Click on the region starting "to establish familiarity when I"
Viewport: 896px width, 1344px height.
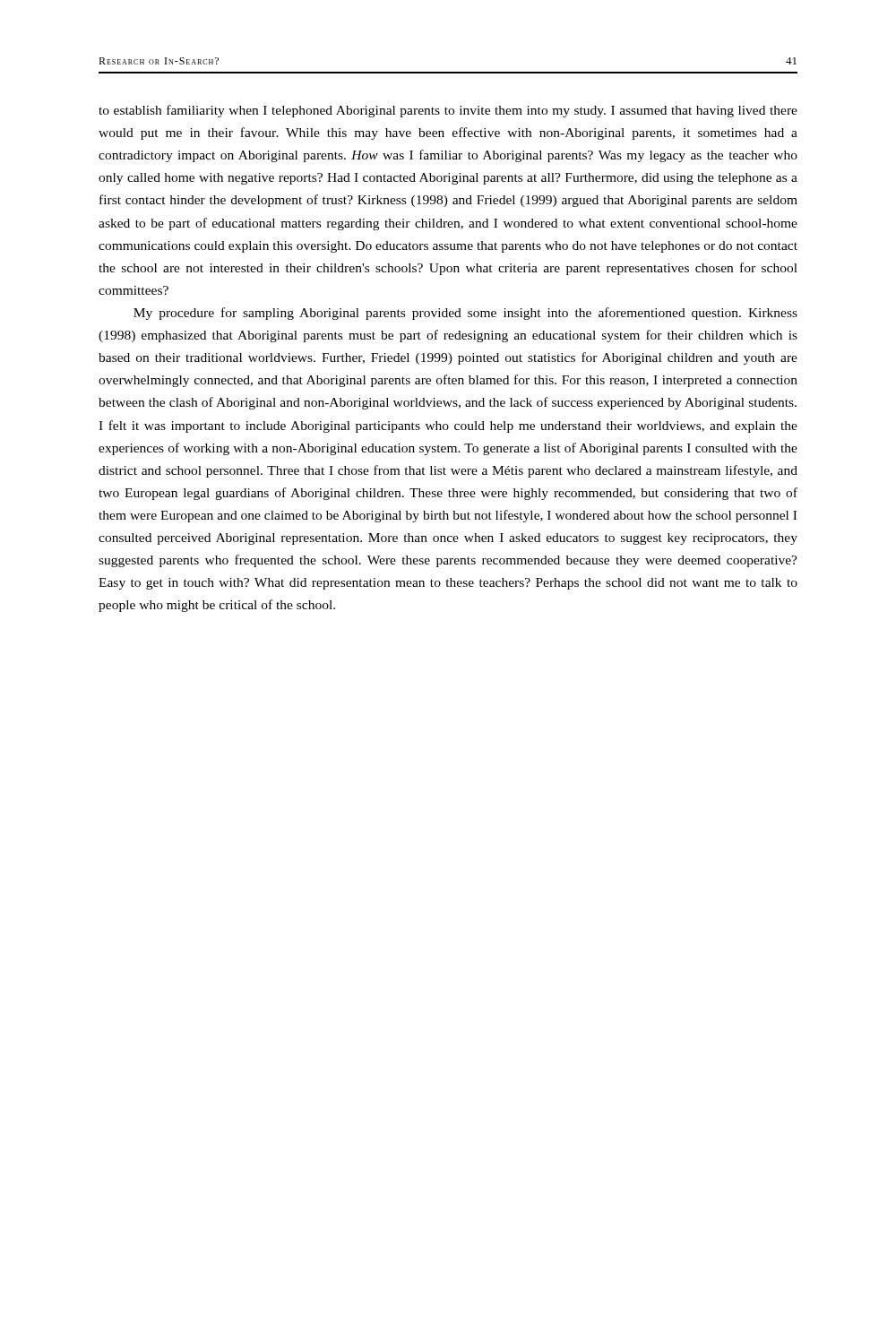pos(448,200)
